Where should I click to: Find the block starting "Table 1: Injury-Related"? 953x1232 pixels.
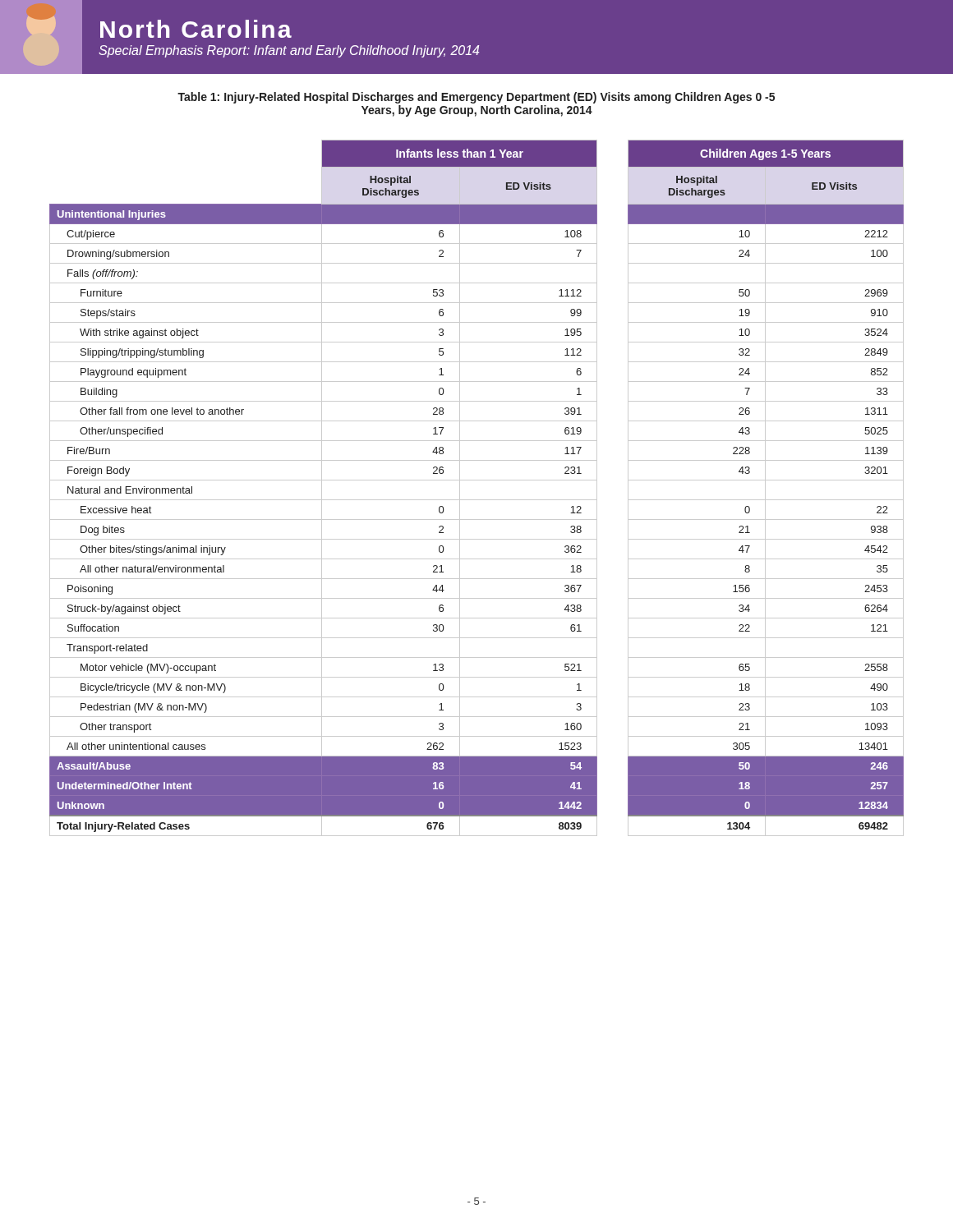[476, 103]
